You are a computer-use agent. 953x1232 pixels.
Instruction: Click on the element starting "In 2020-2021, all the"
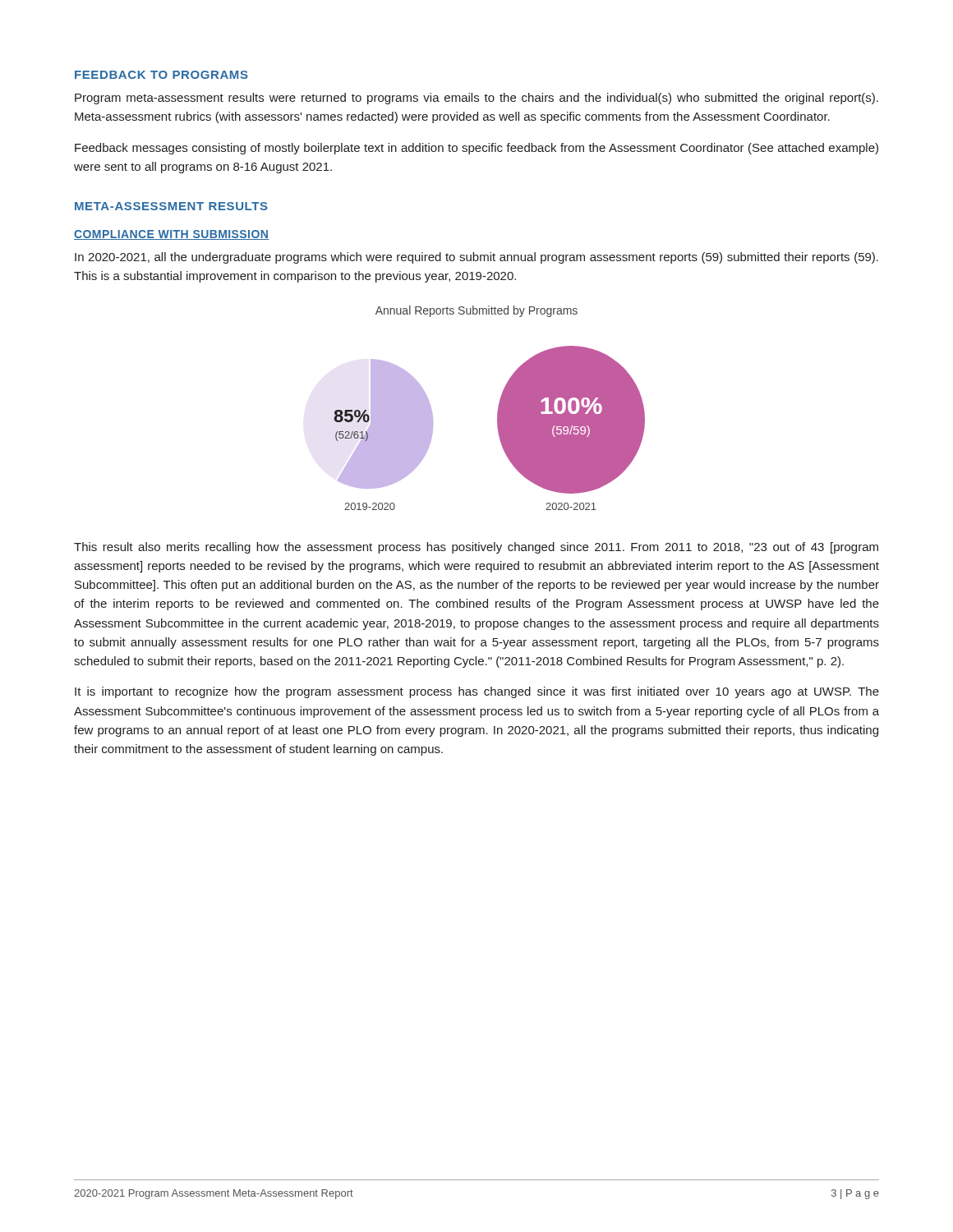point(476,266)
